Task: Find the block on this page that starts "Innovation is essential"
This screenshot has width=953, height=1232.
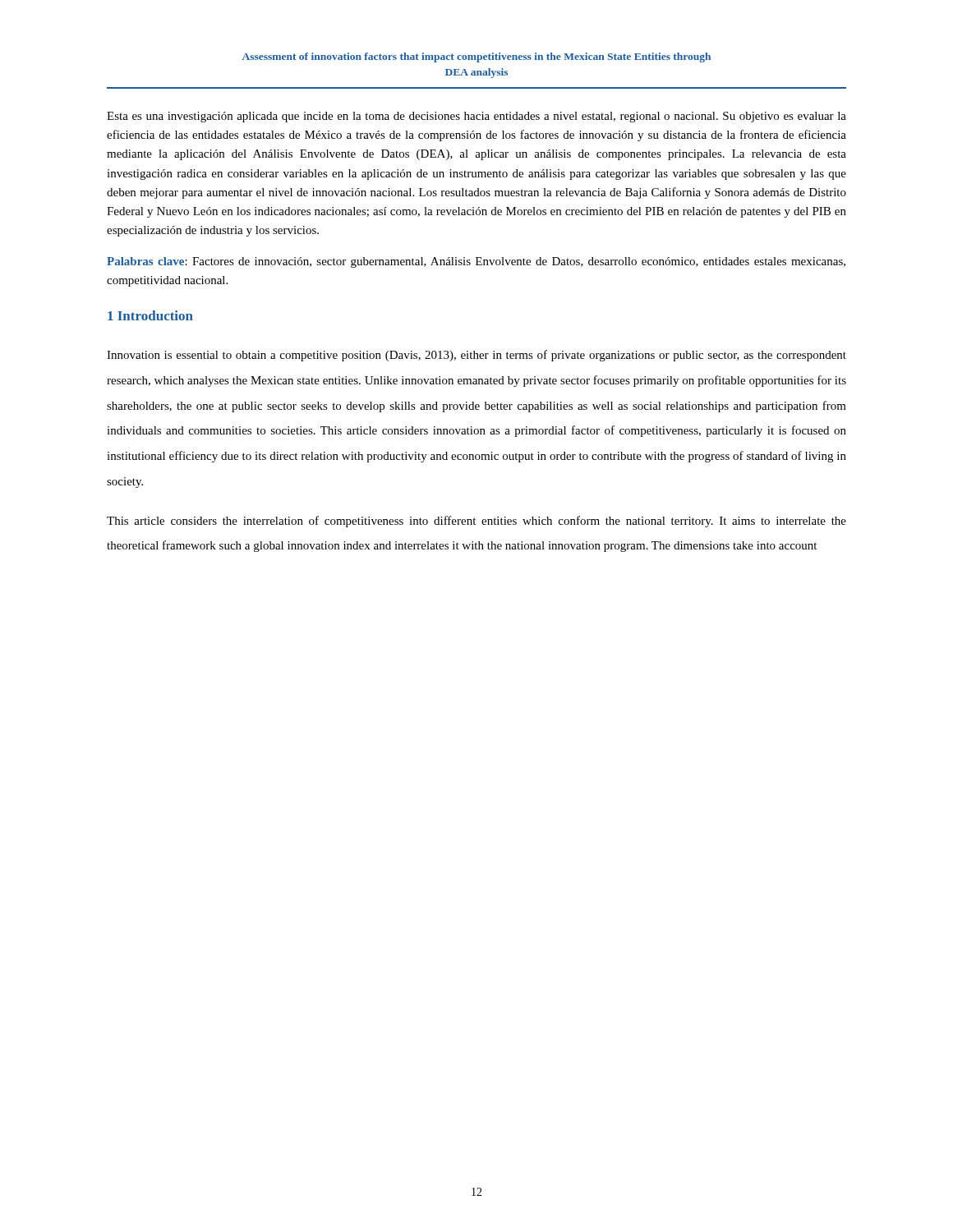Action: point(476,418)
